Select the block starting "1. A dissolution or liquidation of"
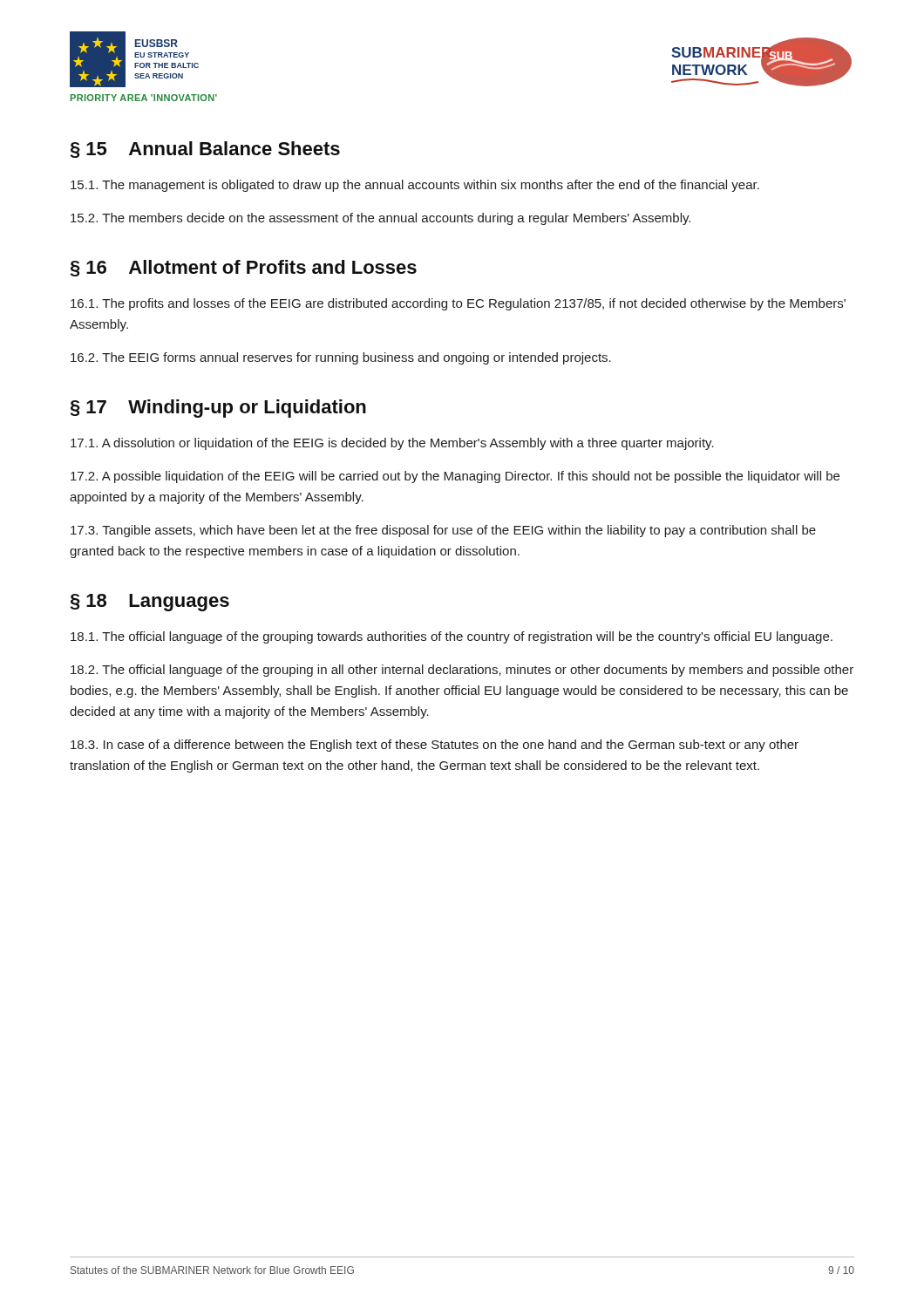924x1308 pixels. [x=392, y=443]
